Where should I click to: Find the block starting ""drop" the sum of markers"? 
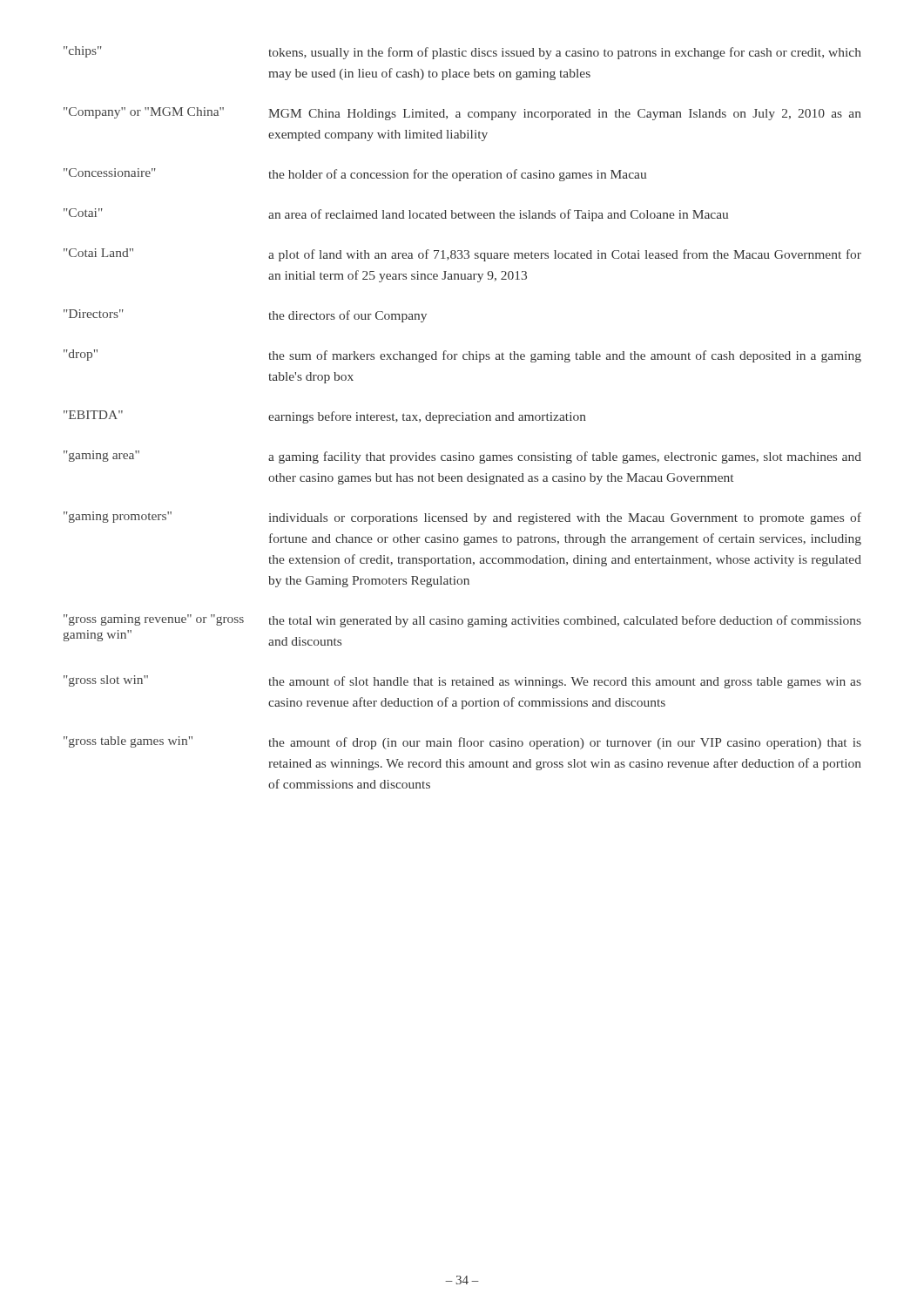(462, 366)
